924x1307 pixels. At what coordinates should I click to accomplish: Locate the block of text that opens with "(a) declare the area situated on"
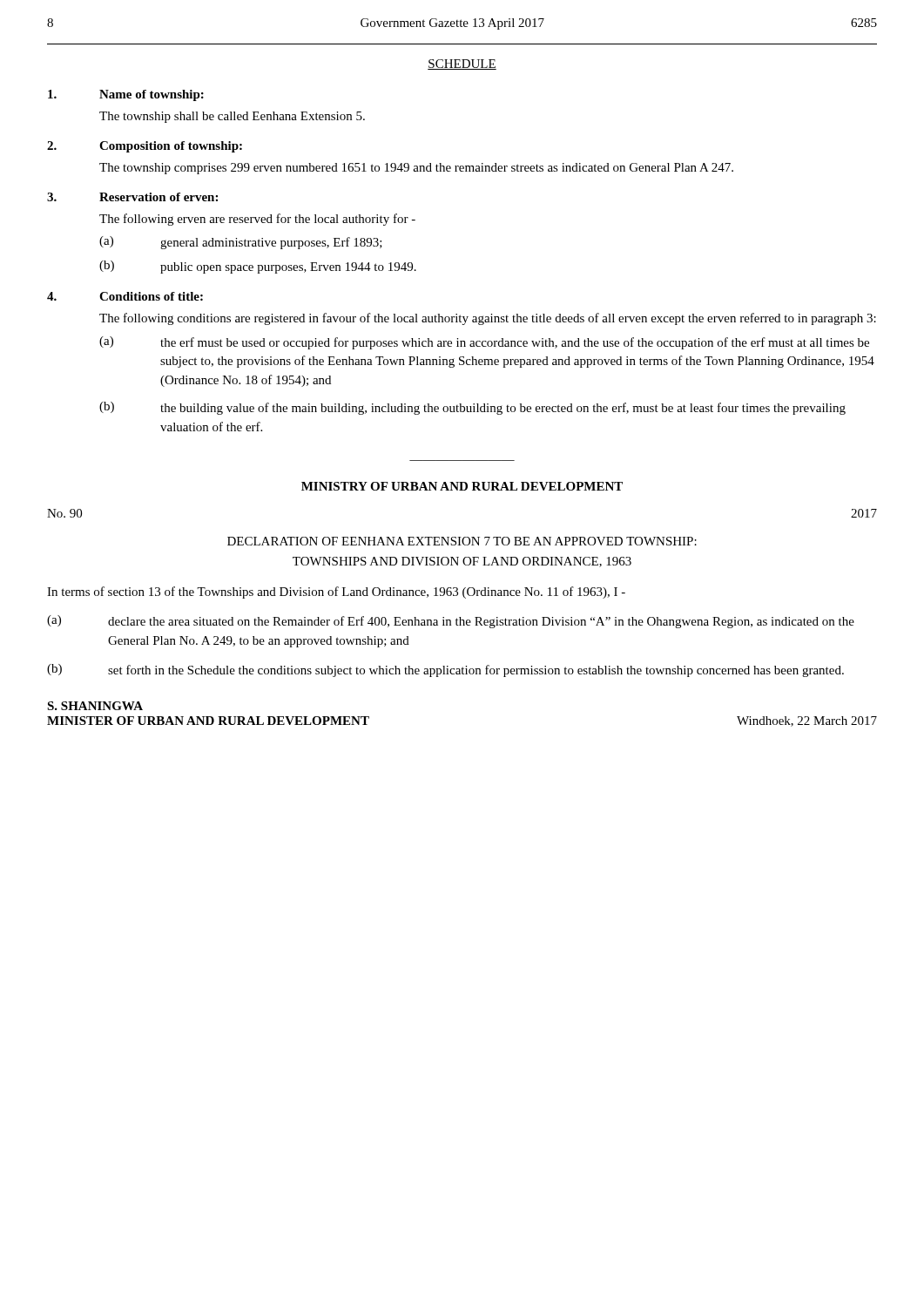click(x=462, y=632)
